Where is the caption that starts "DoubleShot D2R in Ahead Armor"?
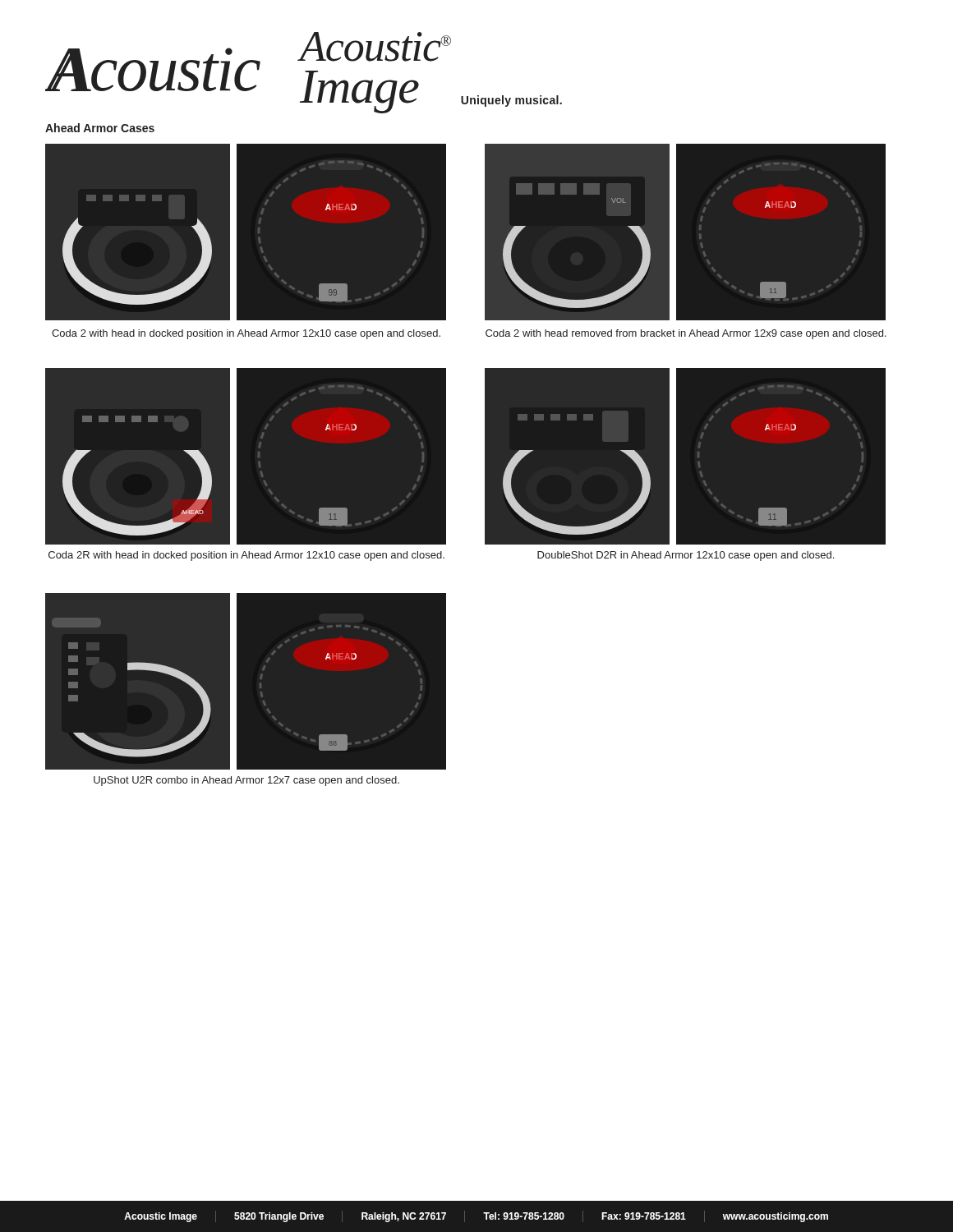 [x=686, y=555]
